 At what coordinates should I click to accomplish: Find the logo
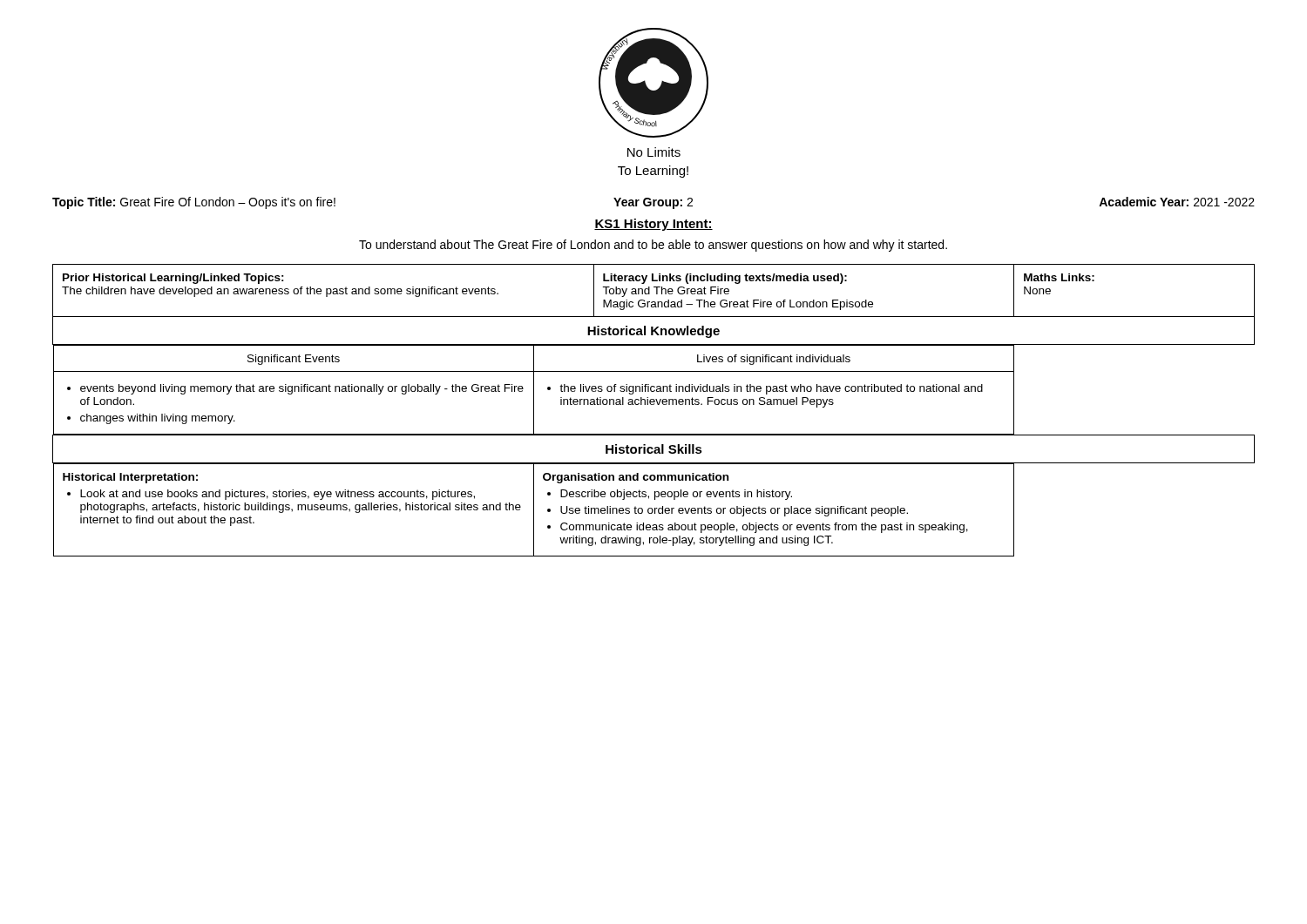click(654, 103)
